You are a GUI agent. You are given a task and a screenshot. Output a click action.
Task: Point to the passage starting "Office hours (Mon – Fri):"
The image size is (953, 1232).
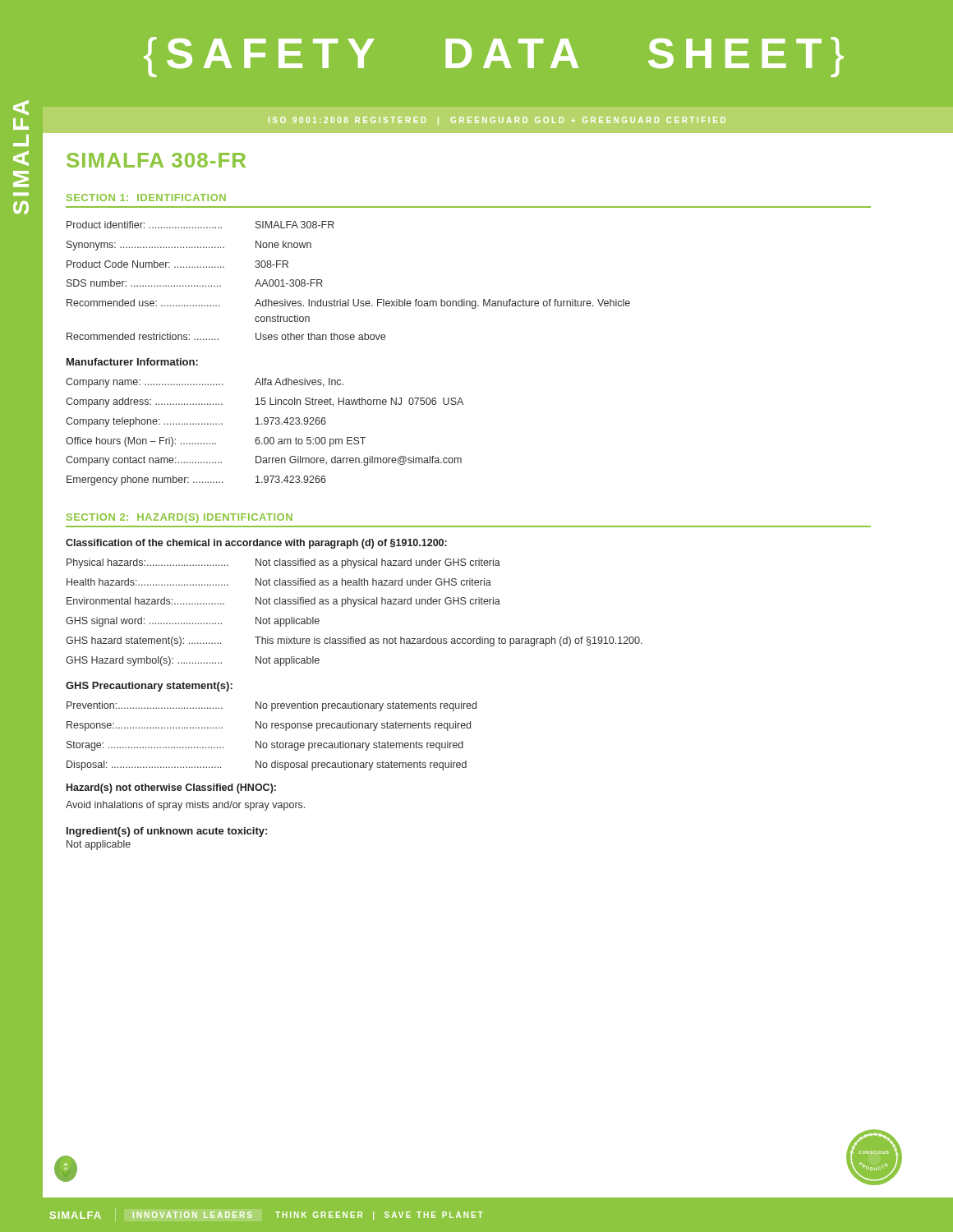pyautogui.click(x=216, y=442)
